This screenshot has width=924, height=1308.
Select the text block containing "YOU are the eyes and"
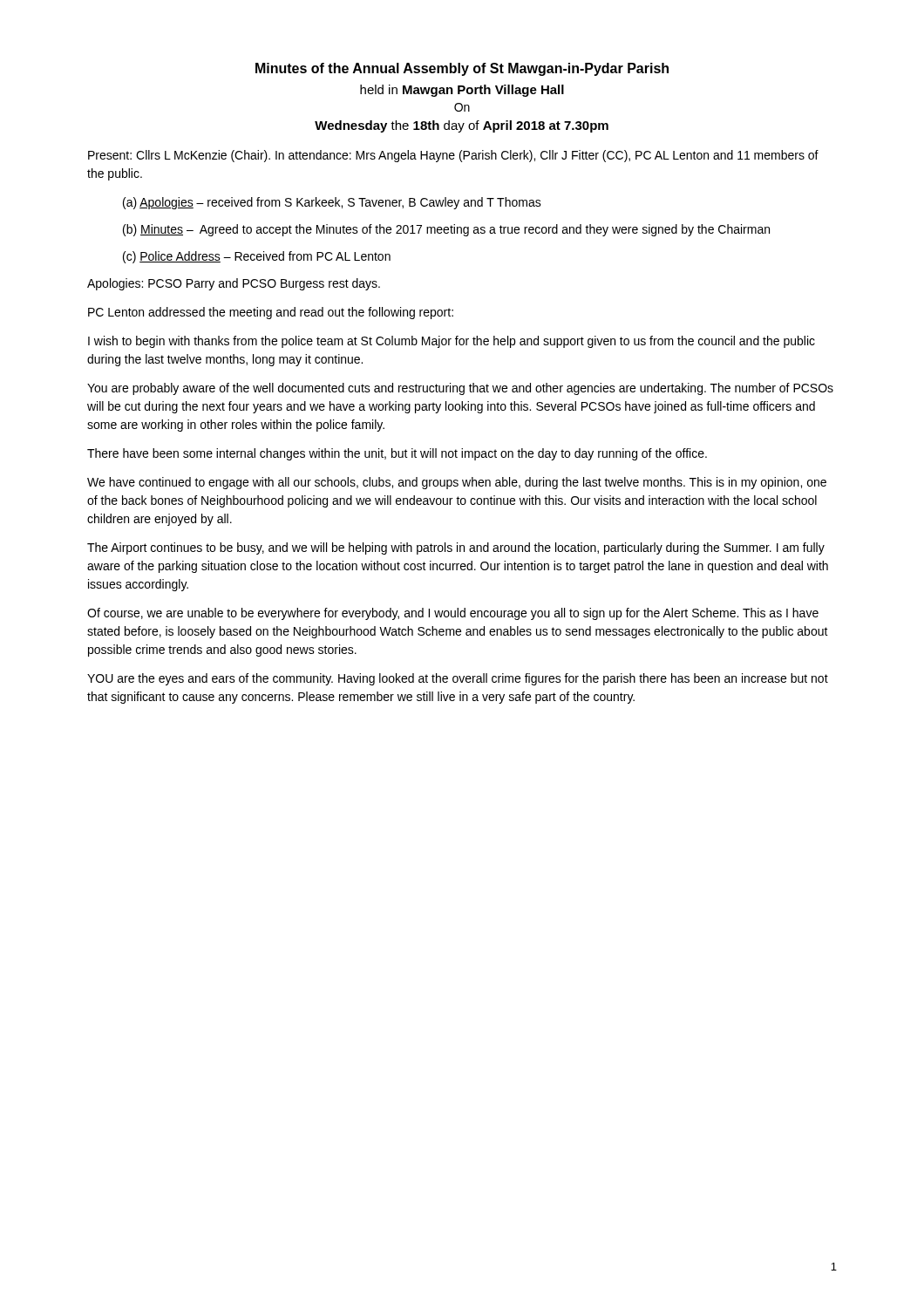[457, 688]
